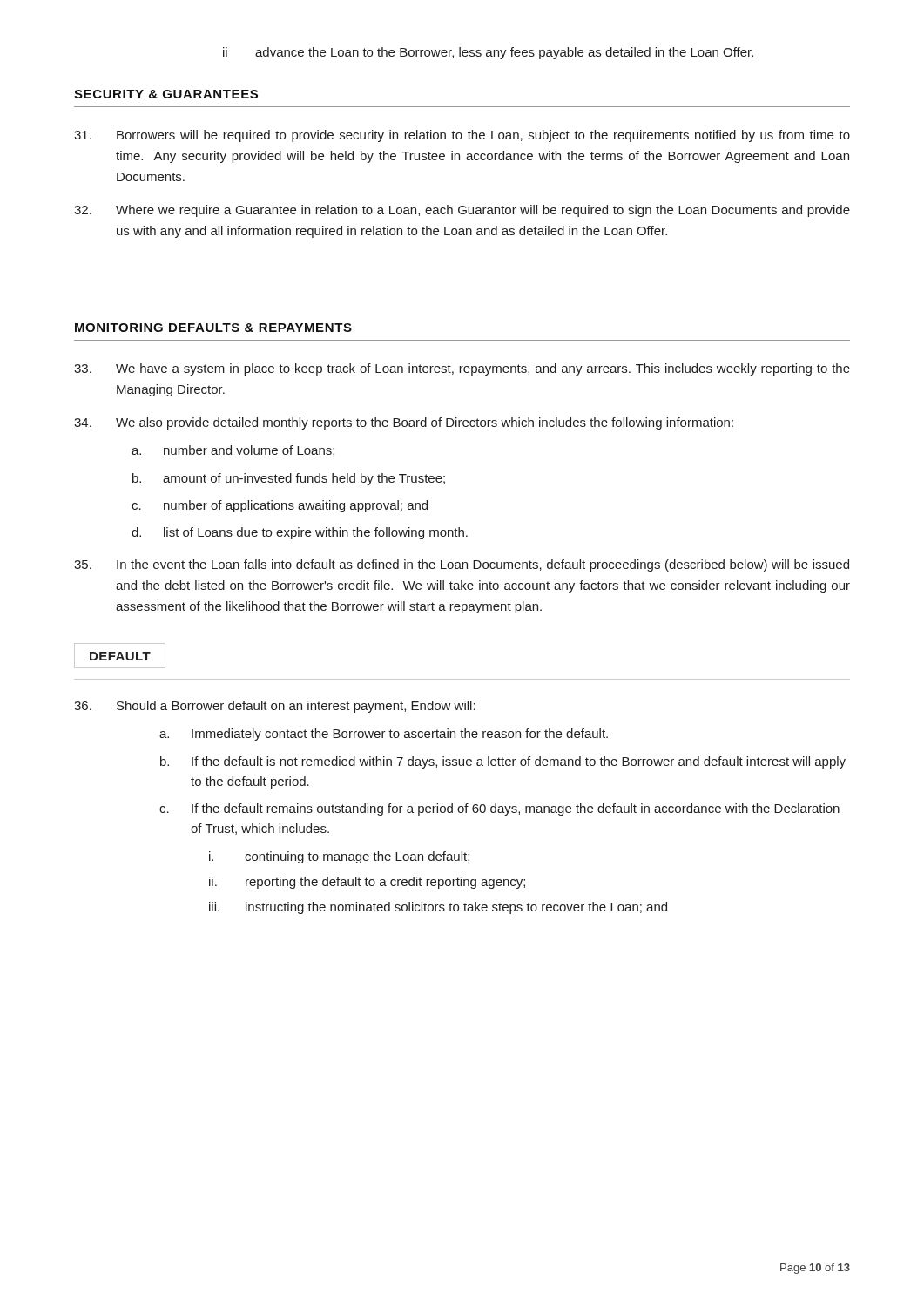Find the block on this page that starts "iii. instructing the nominated solicitors"
This screenshot has height=1307, width=924.
[462, 907]
